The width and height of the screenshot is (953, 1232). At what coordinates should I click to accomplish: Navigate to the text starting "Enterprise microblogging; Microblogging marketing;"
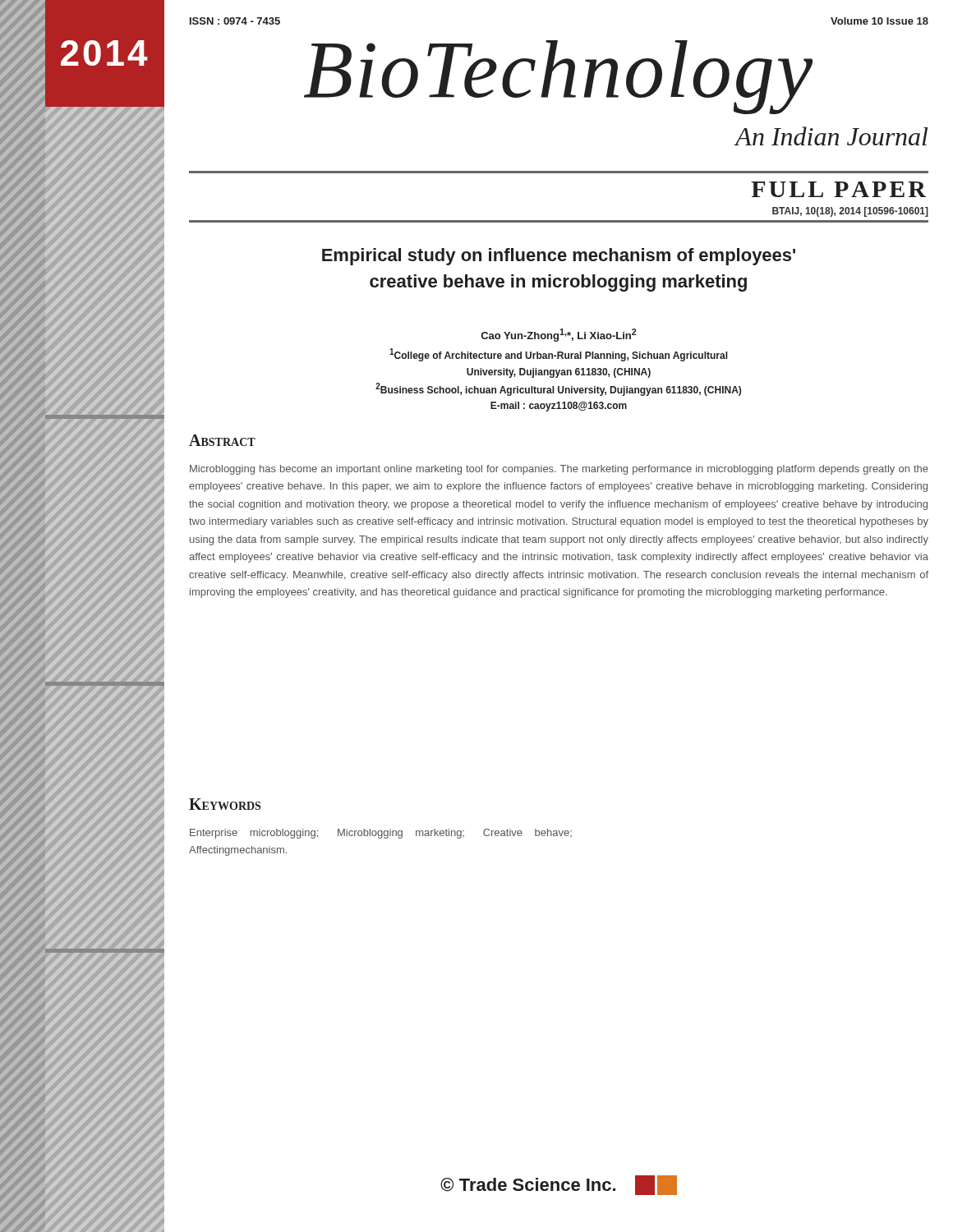point(381,841)
